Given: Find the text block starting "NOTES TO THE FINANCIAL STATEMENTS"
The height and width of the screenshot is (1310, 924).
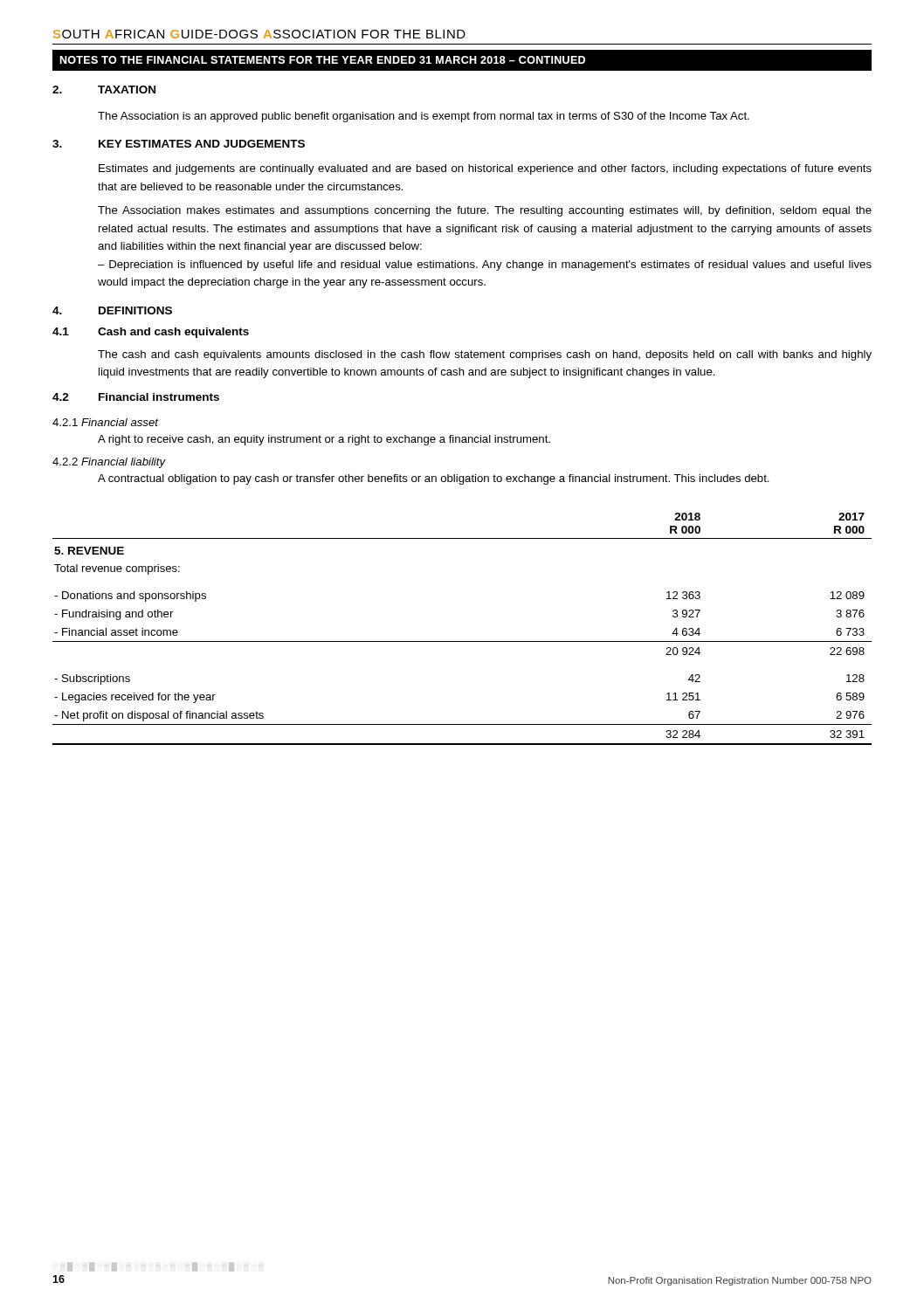Looking at the screenshot, I should click(323, 60).
